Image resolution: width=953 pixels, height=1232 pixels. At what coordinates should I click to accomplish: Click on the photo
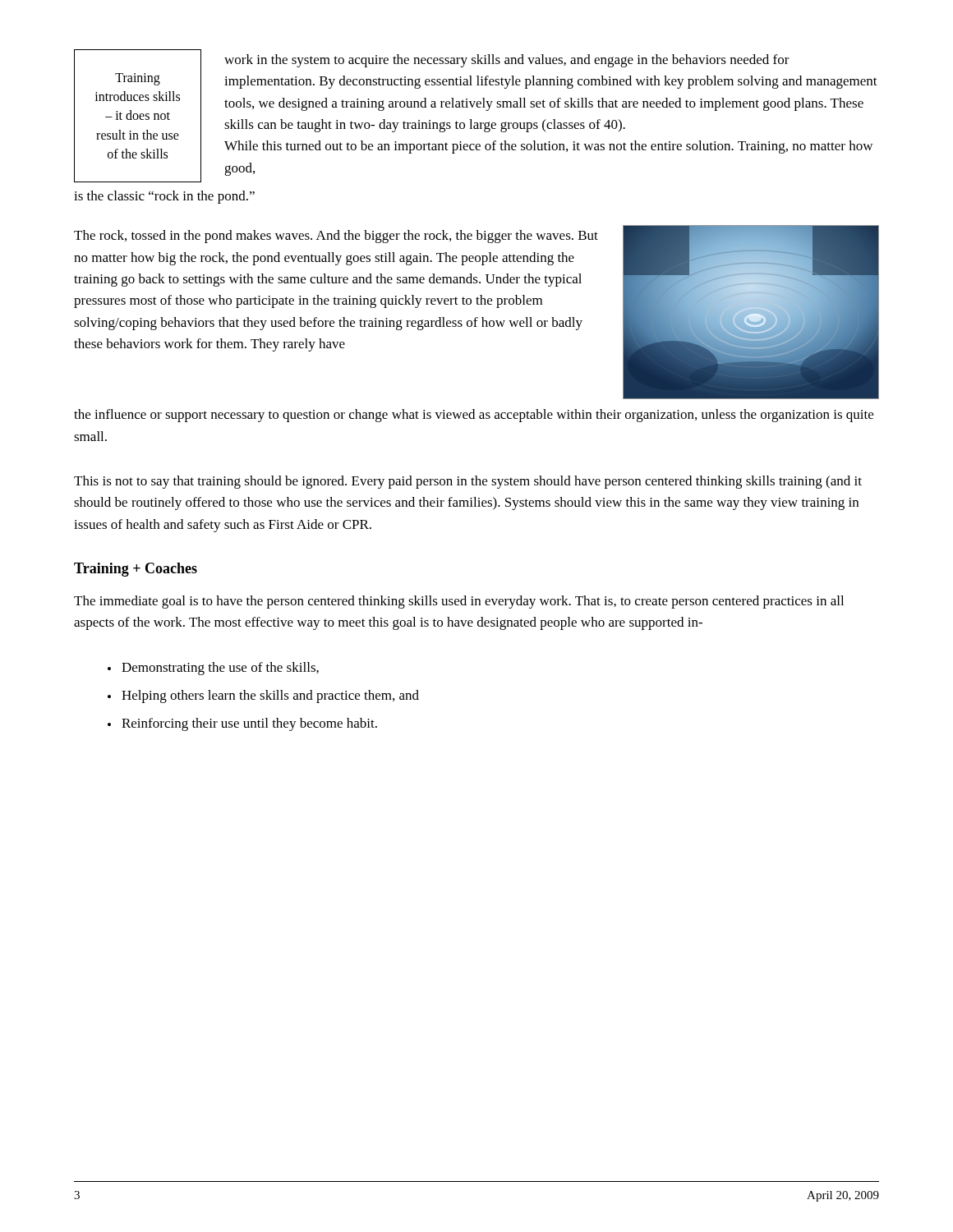(x=751, y=312)
